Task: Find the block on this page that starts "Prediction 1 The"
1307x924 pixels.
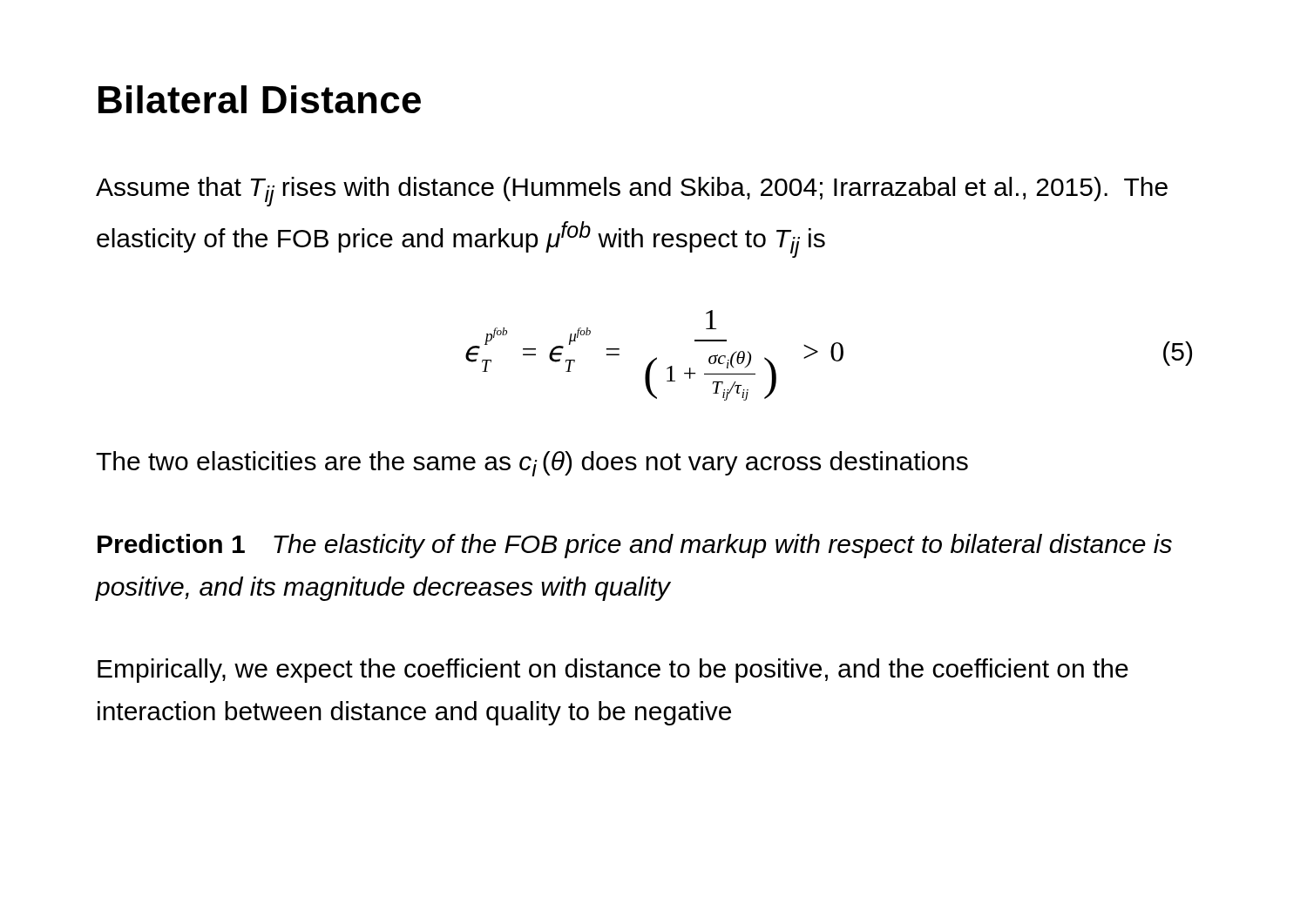Action: tap(634, 565)
